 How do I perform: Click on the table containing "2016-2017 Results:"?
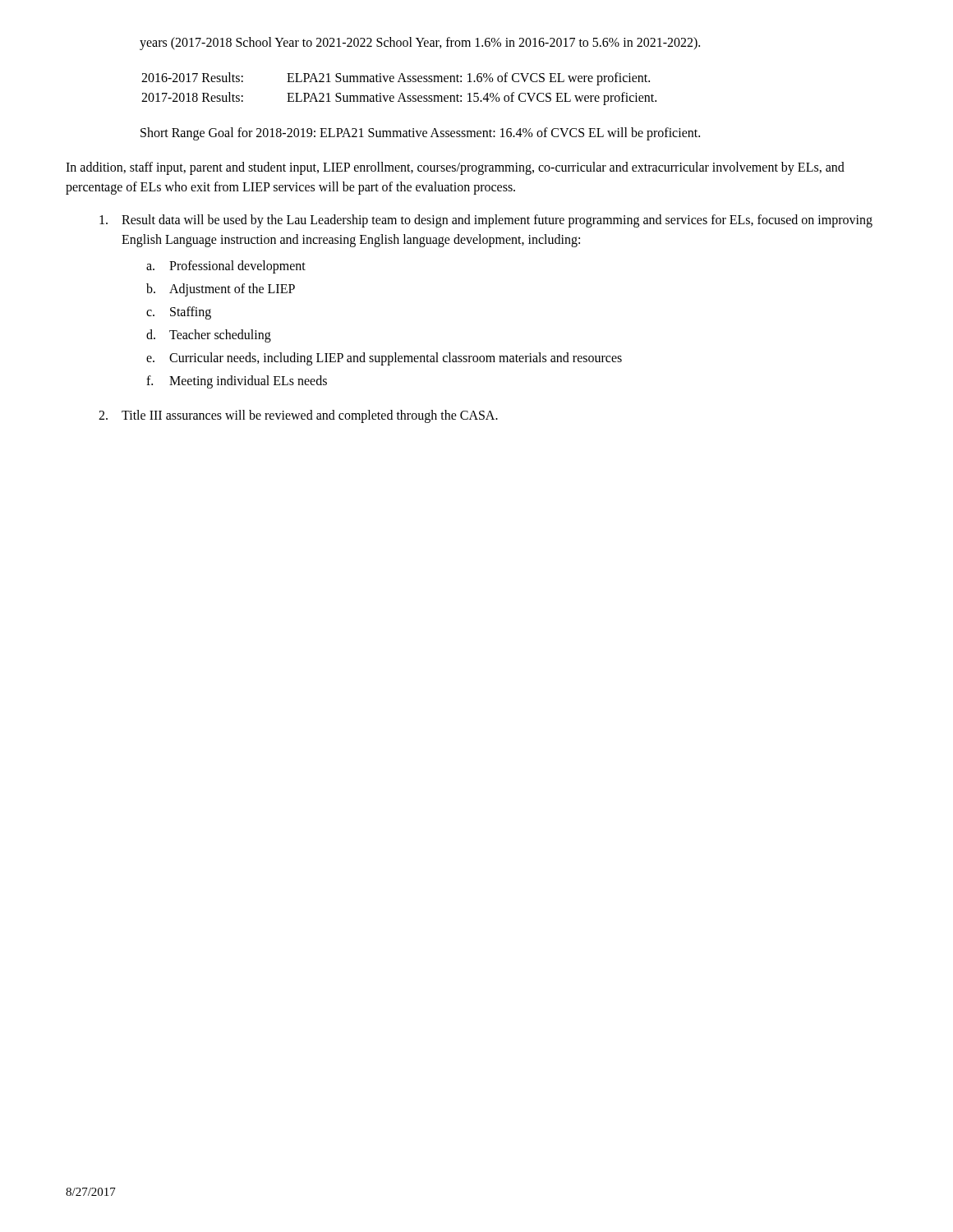click(x=513, y=88)
